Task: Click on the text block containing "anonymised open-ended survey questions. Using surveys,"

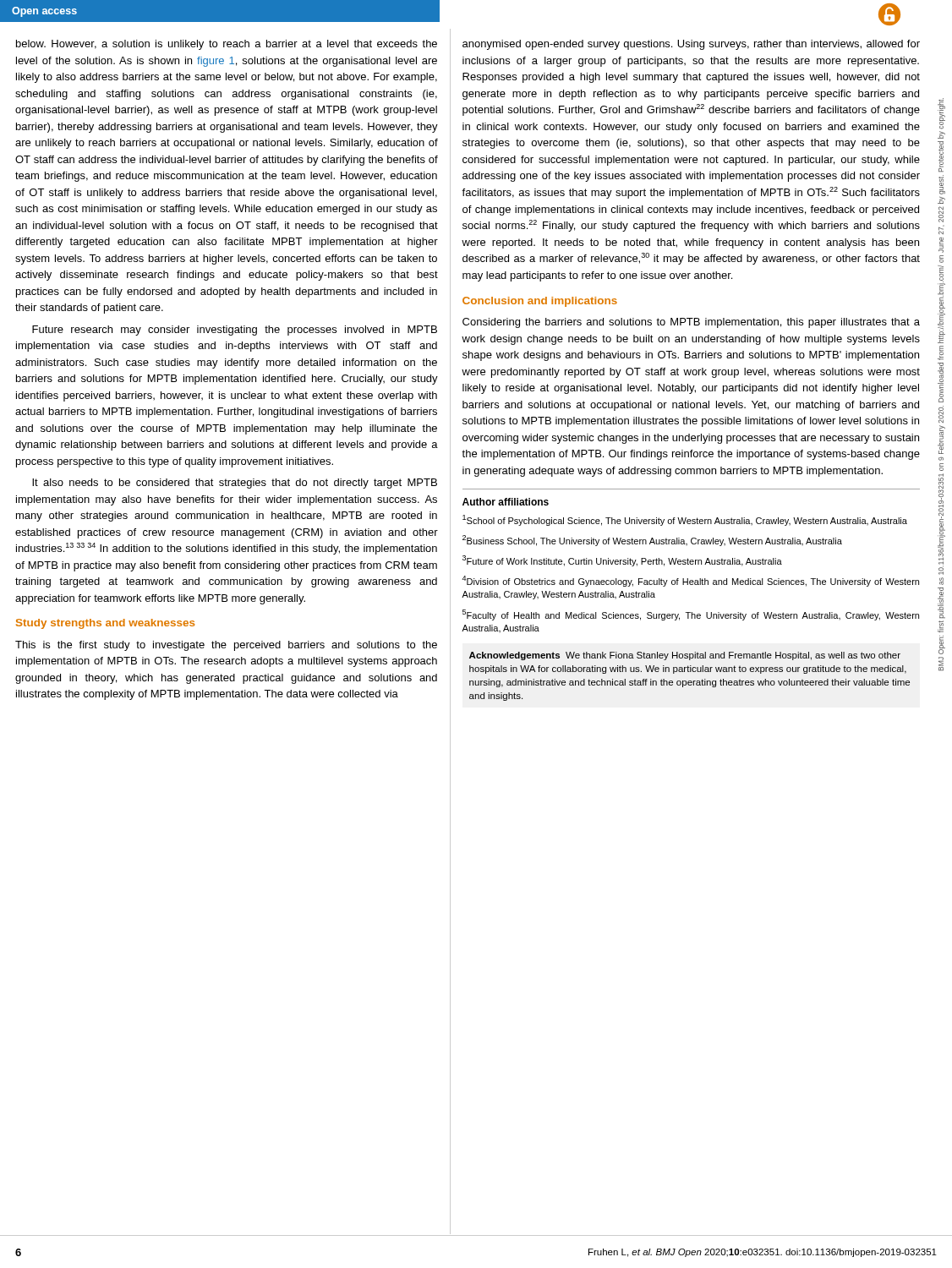Action: [x=691, y=160]
